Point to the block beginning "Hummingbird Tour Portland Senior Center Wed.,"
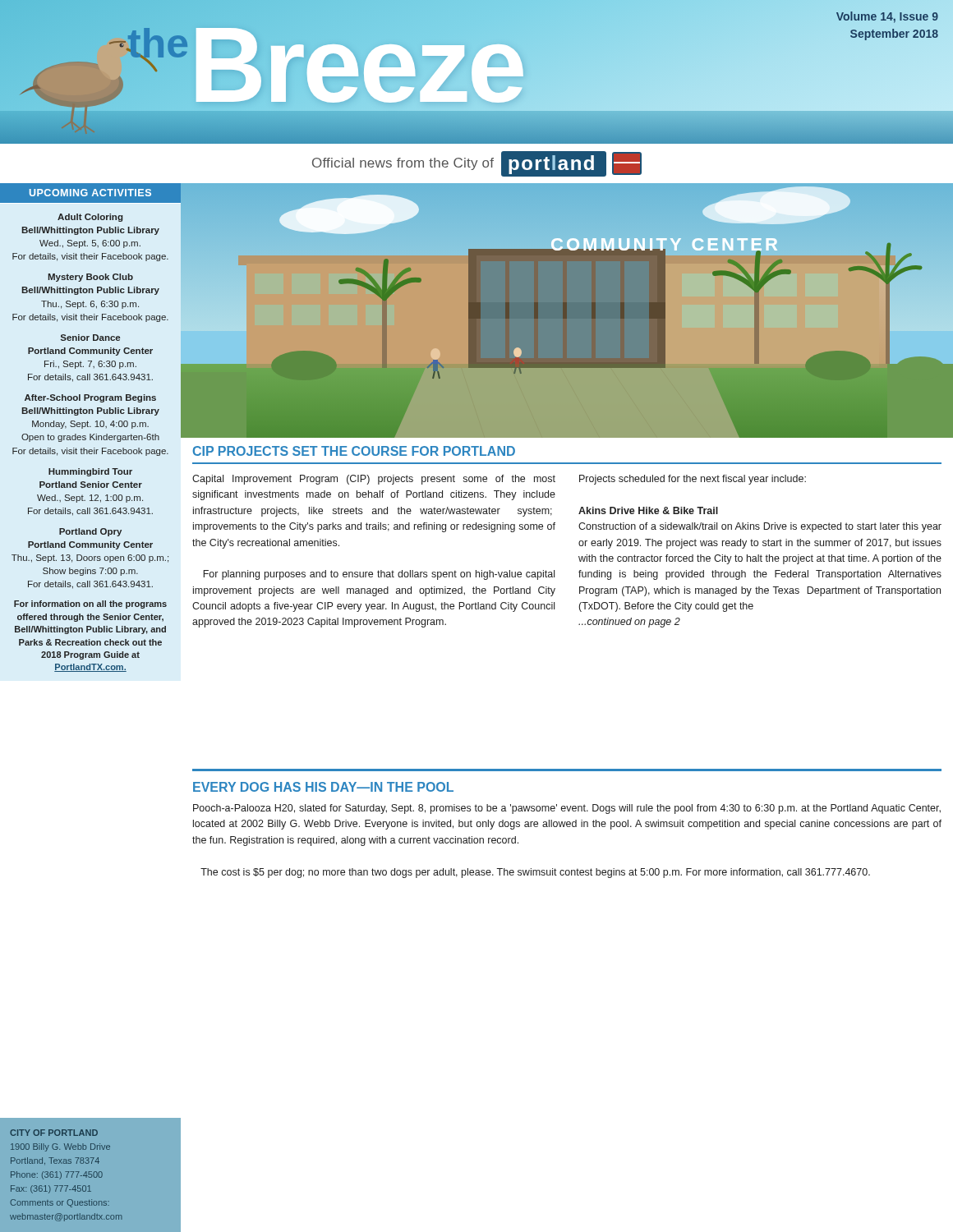The width and height of the screenshot is (953, 1232). point(90,491)
